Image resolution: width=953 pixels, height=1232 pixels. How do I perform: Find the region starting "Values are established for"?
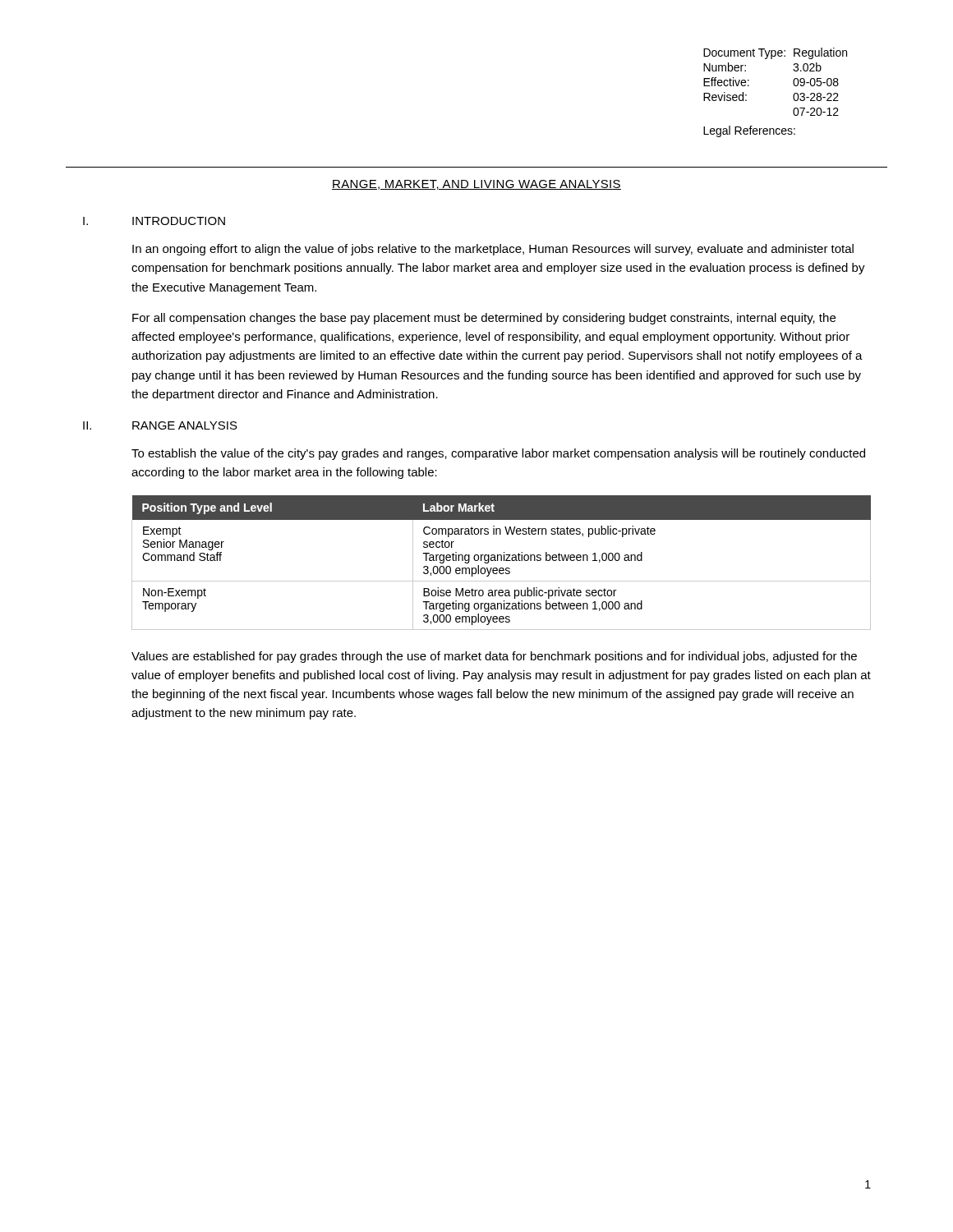tap(501, 684)
